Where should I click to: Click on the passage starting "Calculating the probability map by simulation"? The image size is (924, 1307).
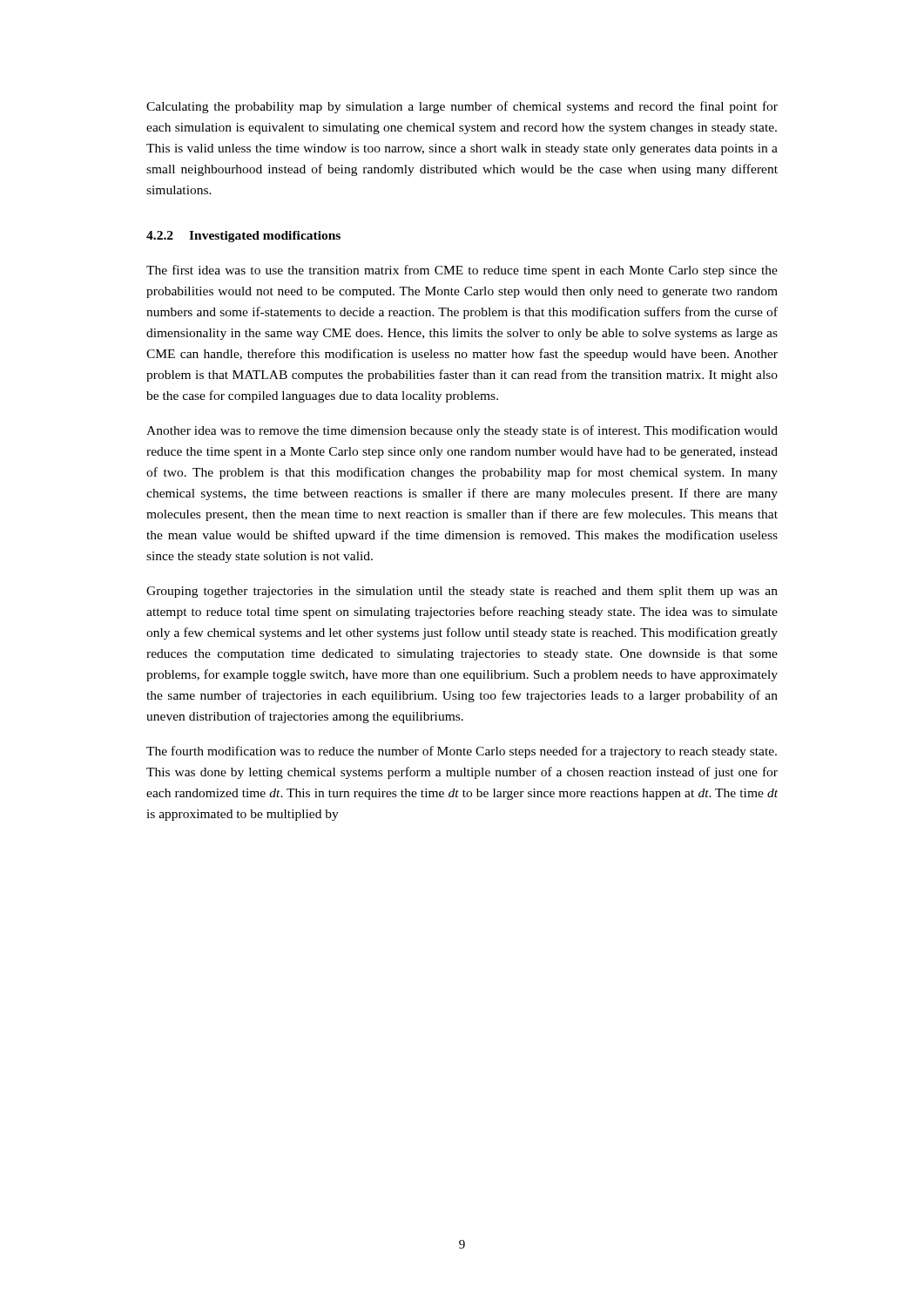[x=462, y=148]
